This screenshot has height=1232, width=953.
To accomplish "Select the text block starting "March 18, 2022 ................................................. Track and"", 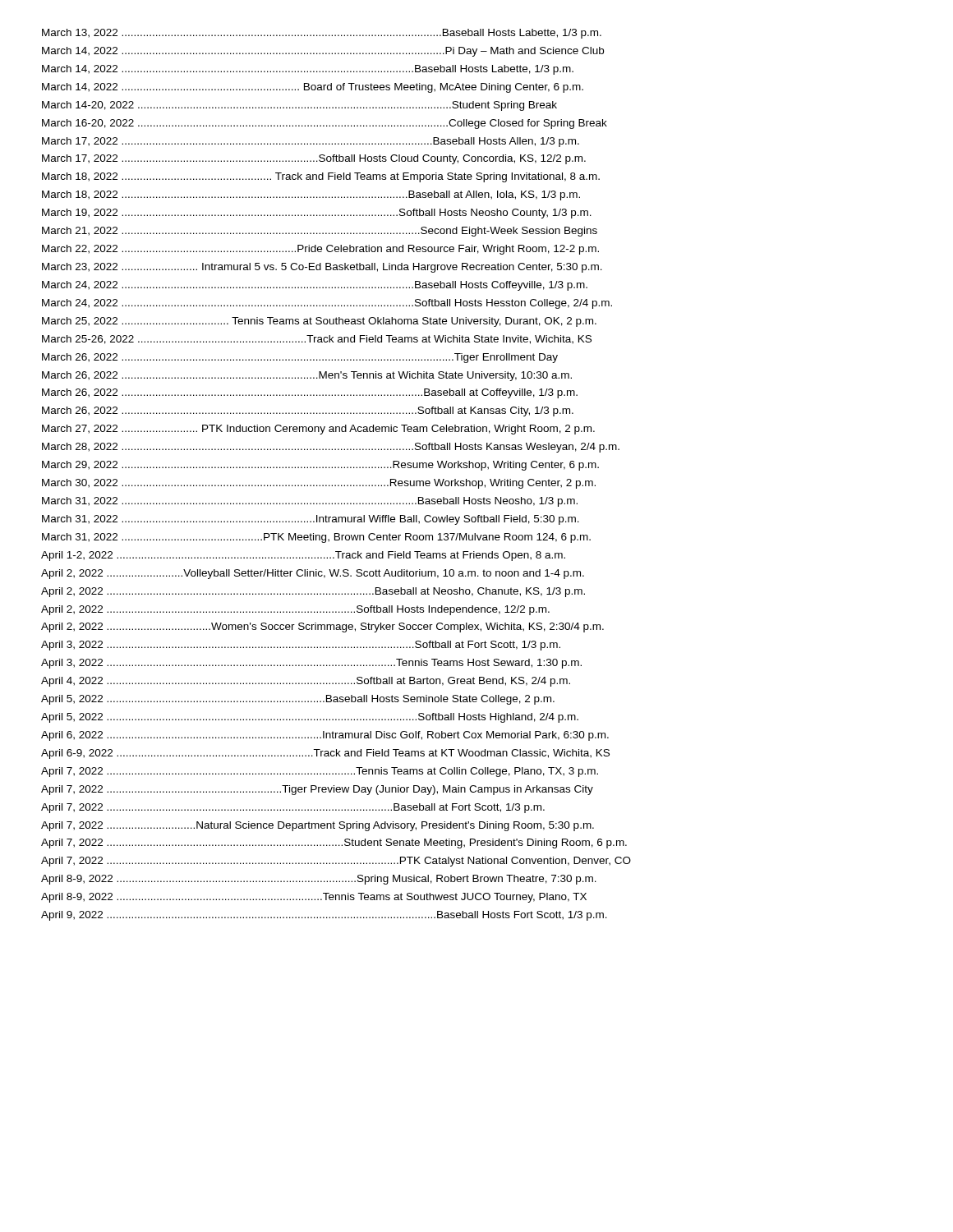I will click(x=321, y=176).
